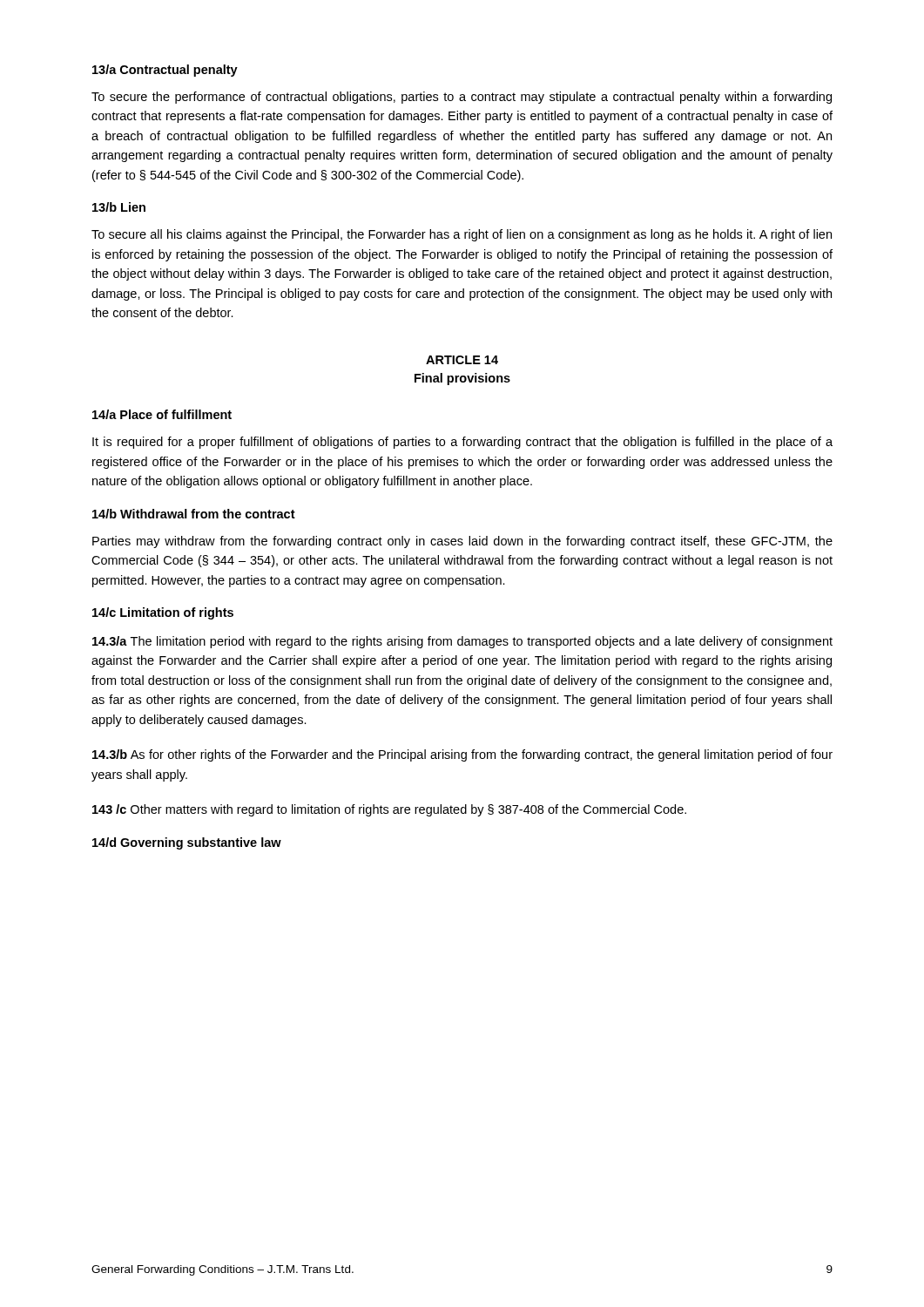Point to the text starting "13/b Lien"
This screenshot has width=924, height=1307.
click(119, 208)
